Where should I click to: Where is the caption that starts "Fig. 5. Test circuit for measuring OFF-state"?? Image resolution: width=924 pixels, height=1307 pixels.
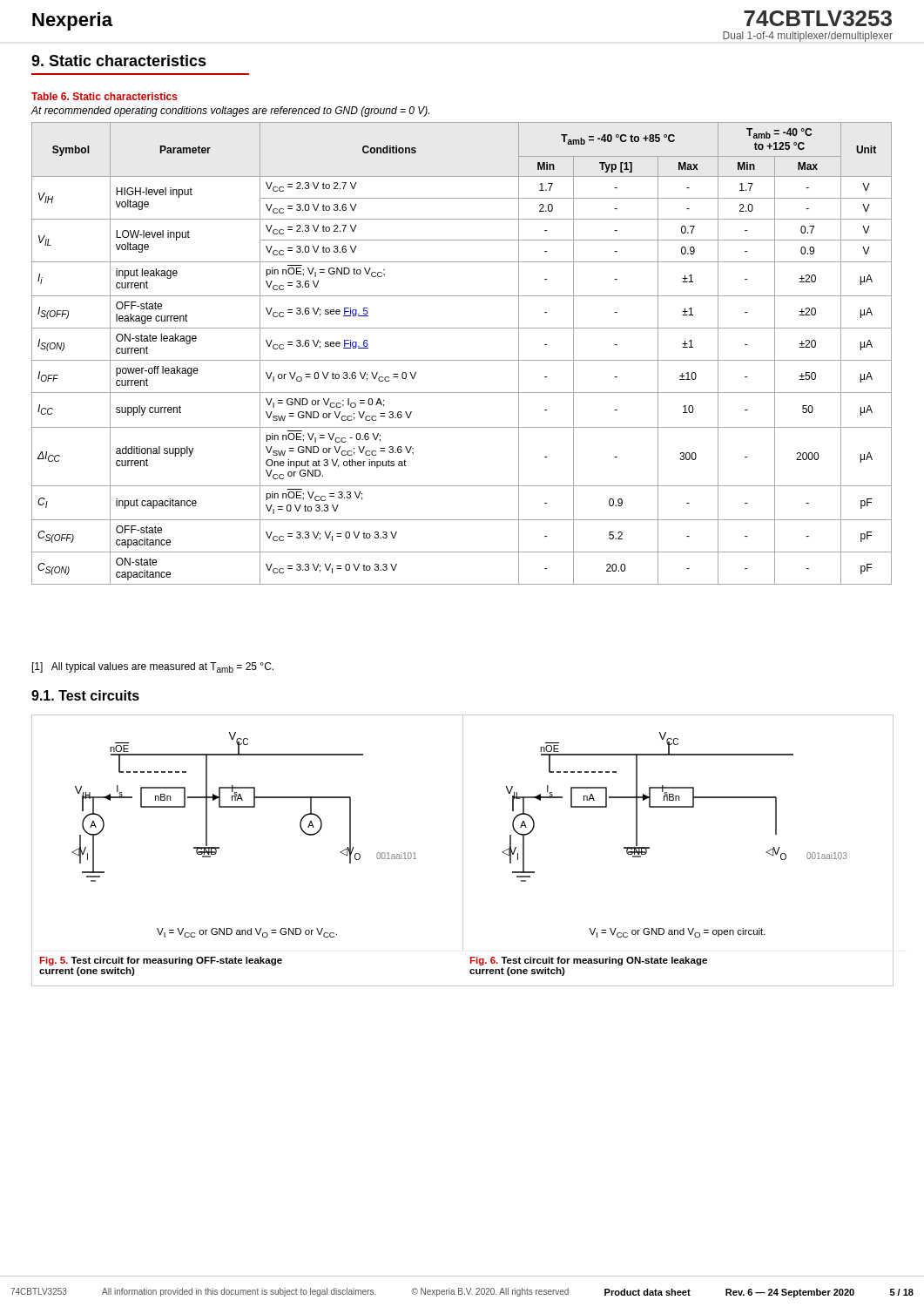tap(161, 965)
